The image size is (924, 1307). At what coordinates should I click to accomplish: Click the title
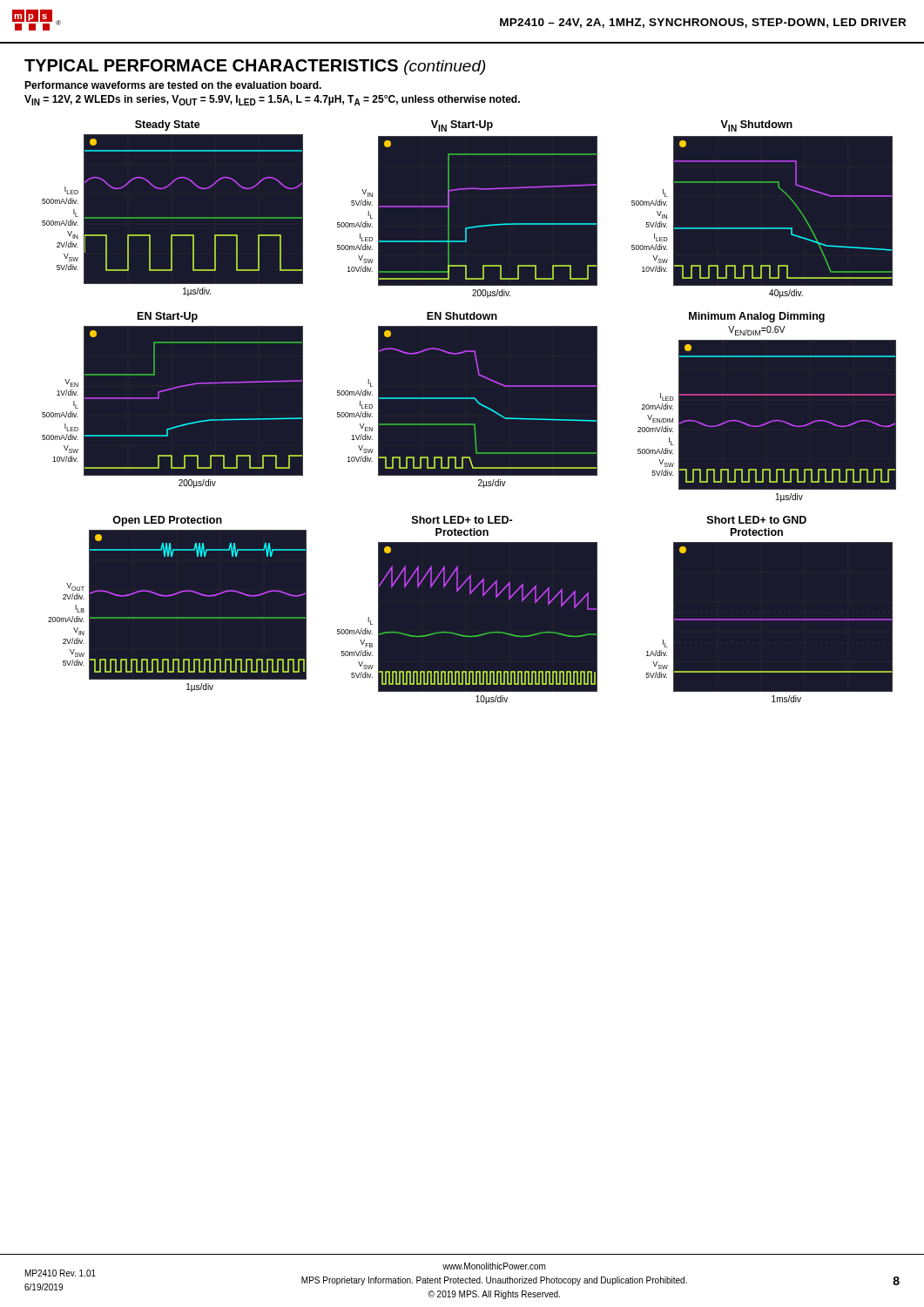click(x=255, y=65)
